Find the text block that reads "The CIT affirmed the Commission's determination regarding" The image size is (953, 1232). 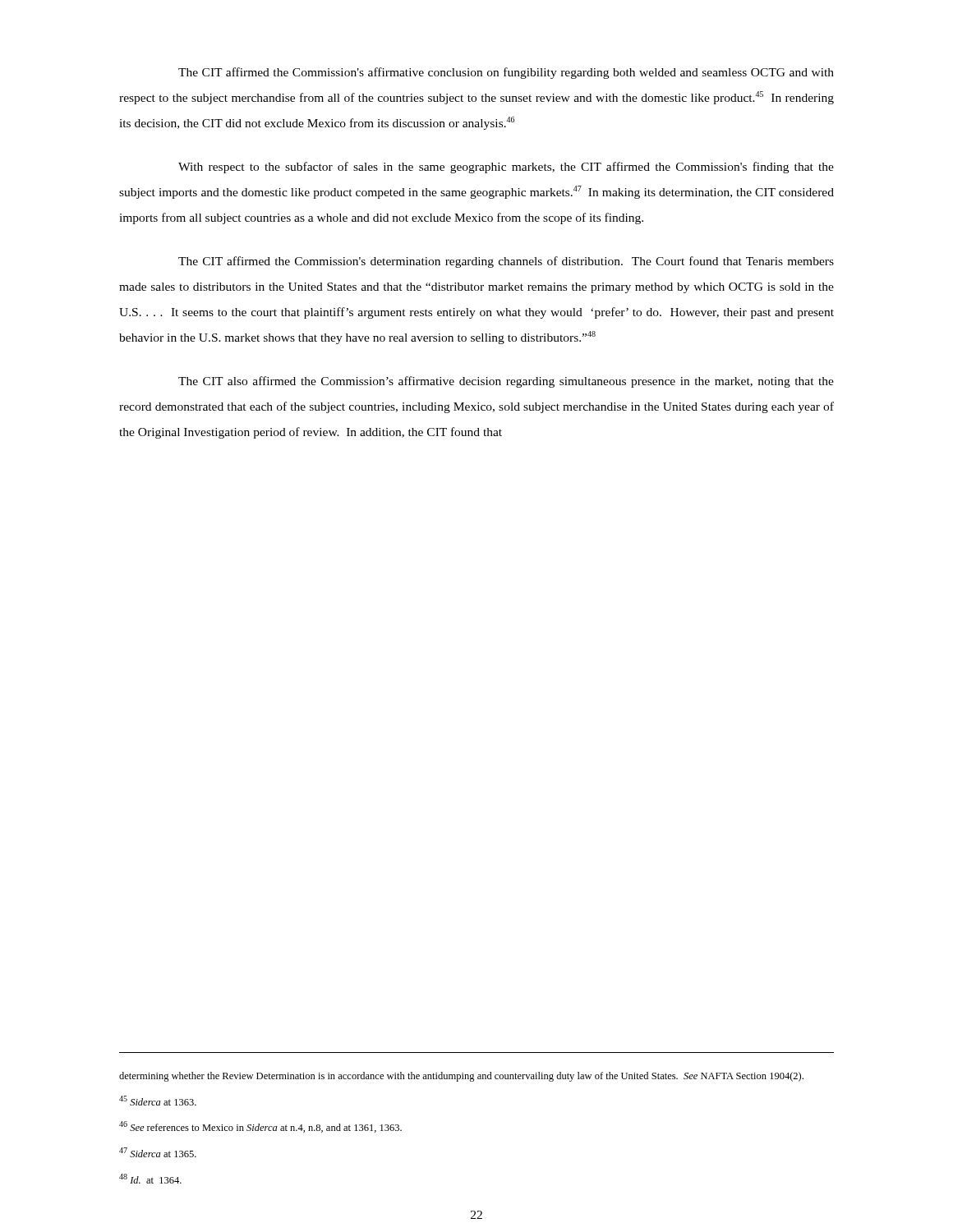click(x=476, y=299)
